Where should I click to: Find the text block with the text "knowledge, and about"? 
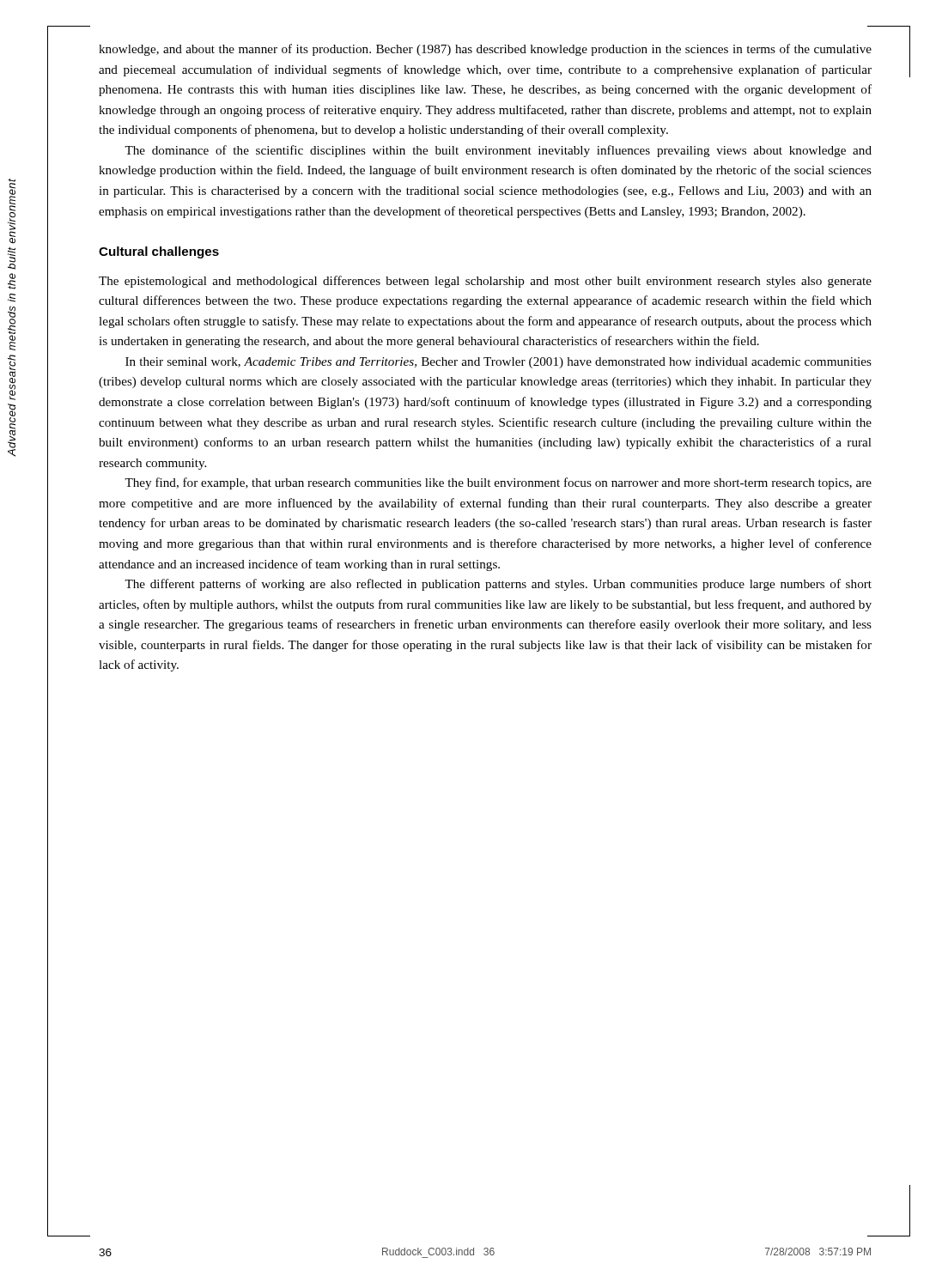pyautogui.click(x=485, y=130)
